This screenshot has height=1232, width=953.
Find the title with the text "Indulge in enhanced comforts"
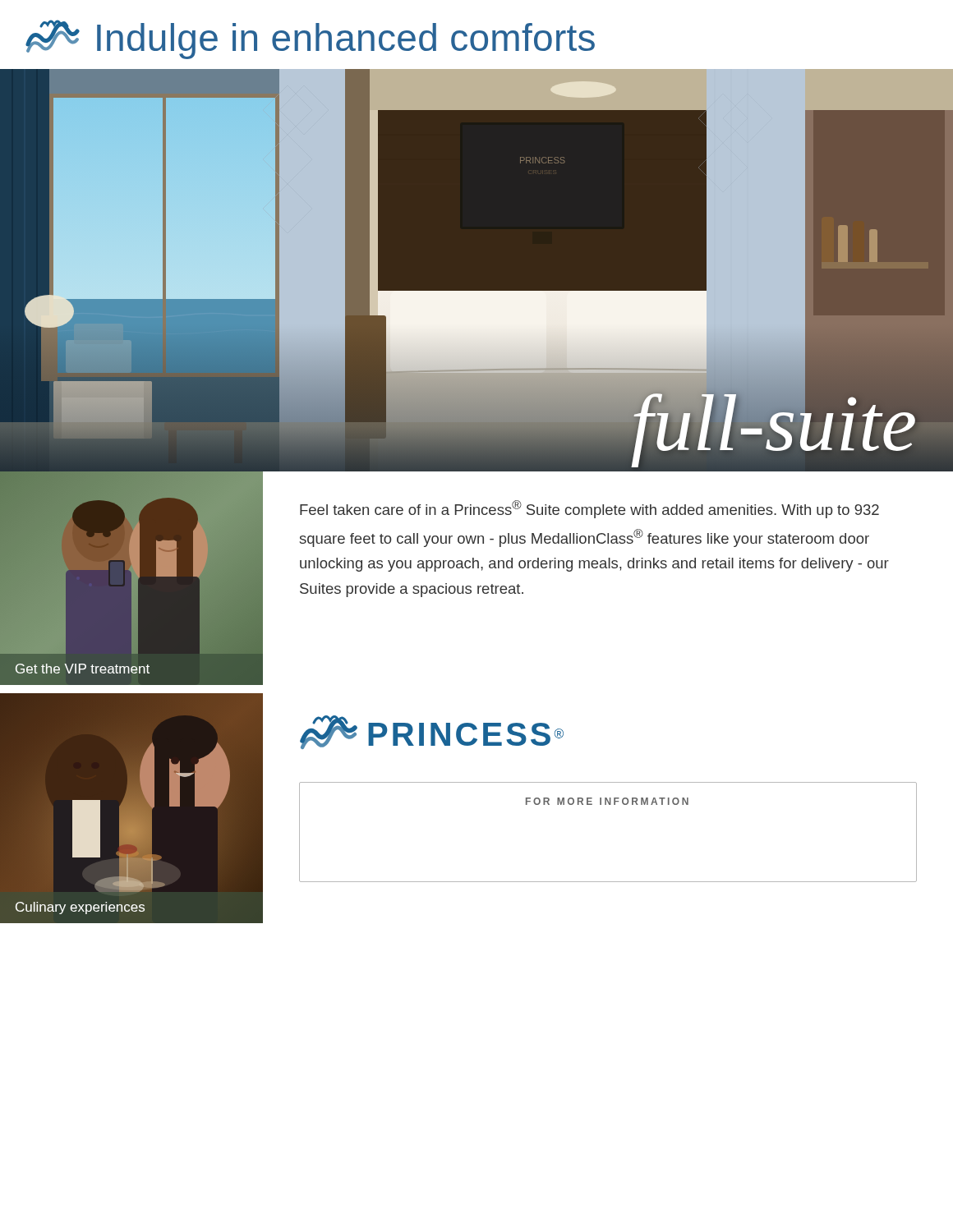[311, 38]
